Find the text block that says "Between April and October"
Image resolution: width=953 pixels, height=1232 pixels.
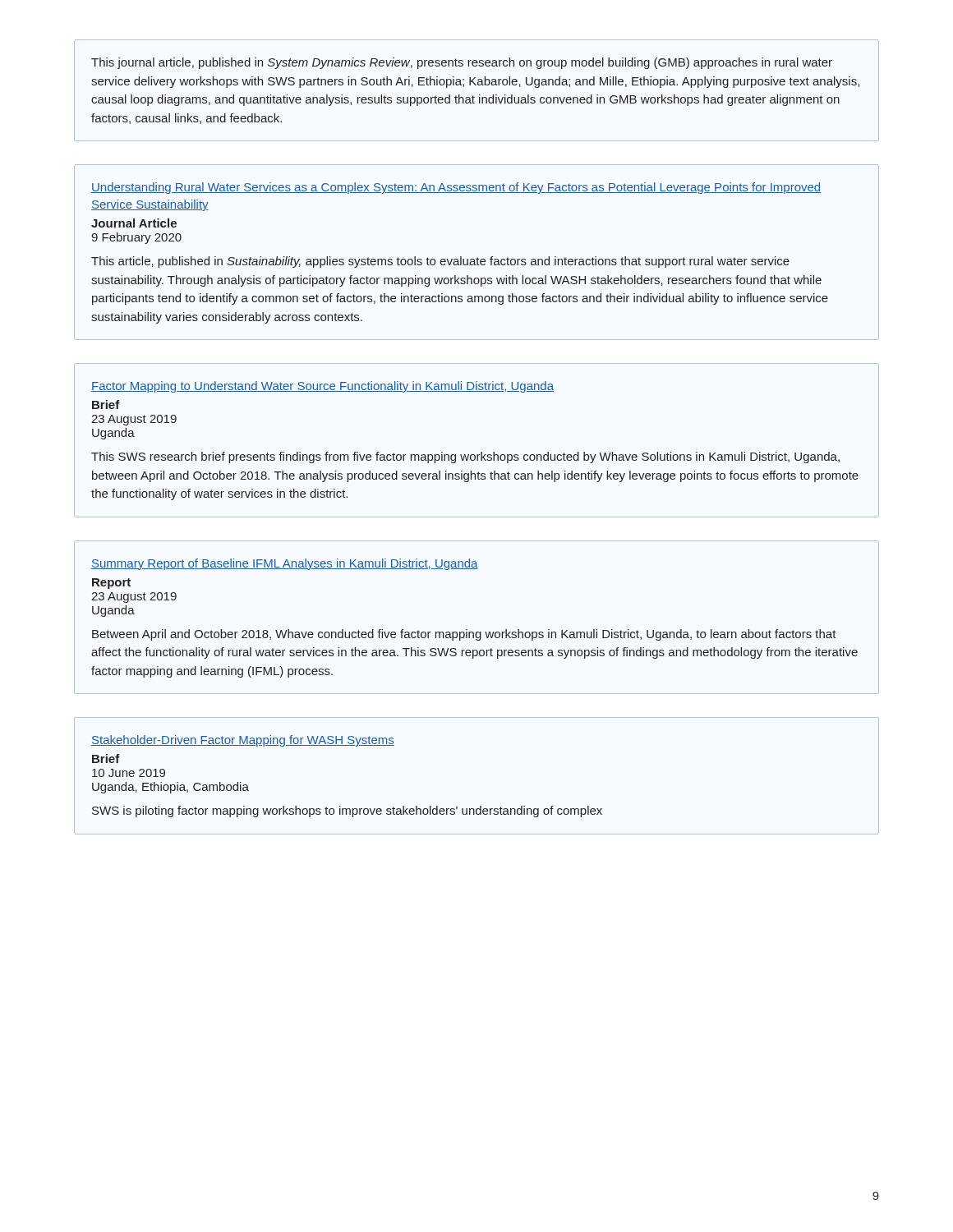click(x=475, y=652)
